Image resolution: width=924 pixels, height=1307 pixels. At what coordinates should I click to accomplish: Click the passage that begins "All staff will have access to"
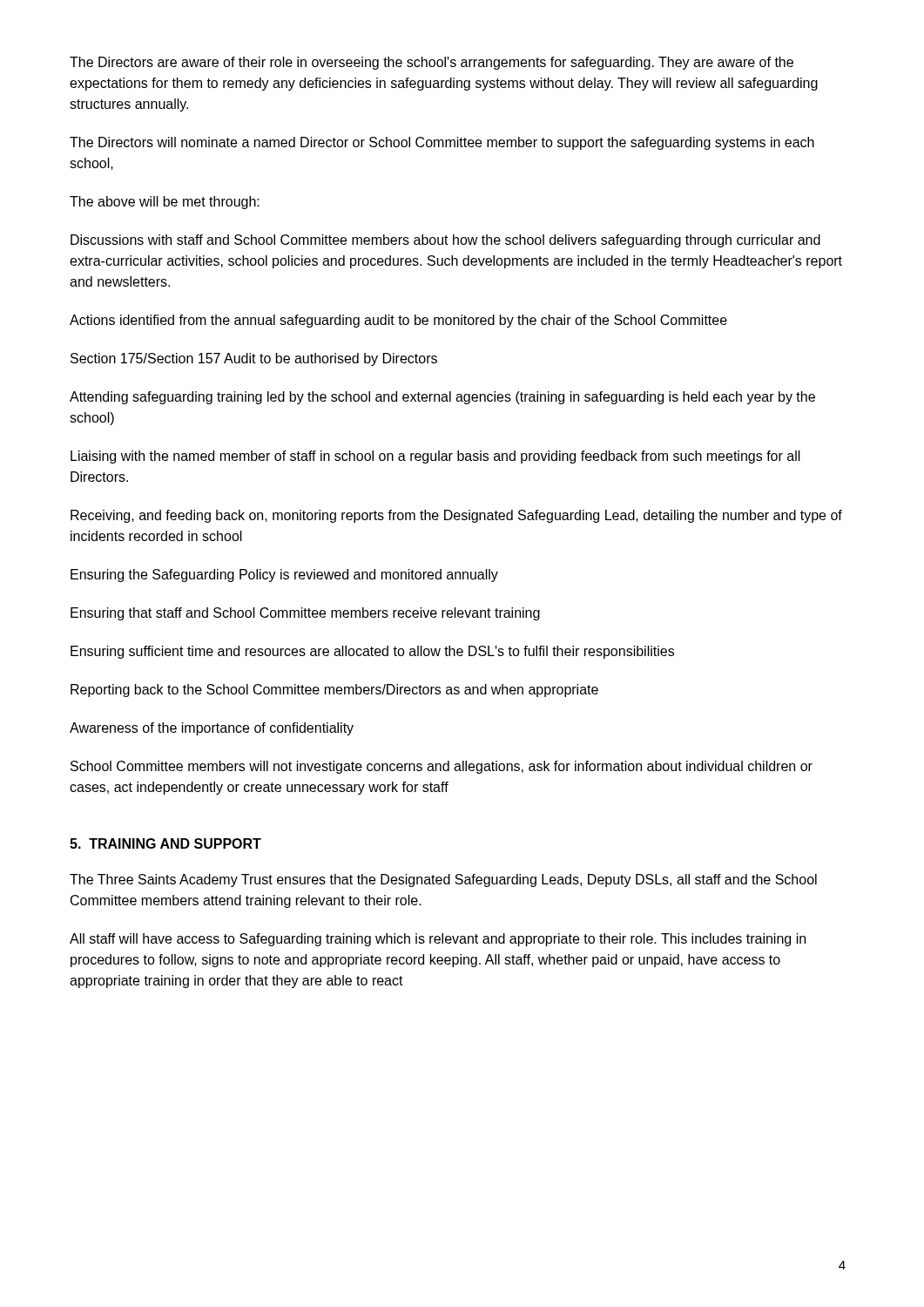pyautogui.click(x=438, y=960)
